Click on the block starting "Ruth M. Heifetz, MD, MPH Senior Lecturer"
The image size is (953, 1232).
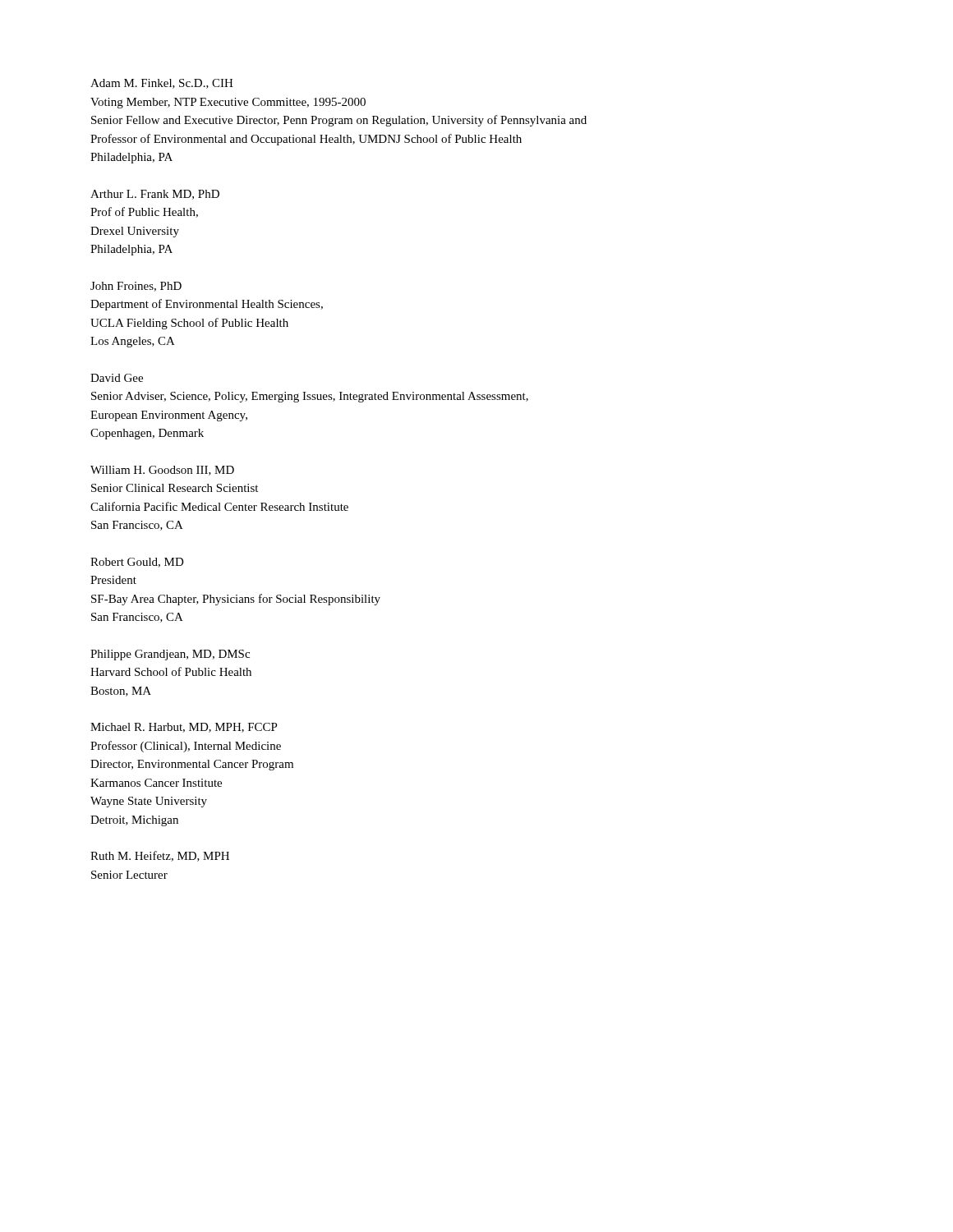point(160,865)
